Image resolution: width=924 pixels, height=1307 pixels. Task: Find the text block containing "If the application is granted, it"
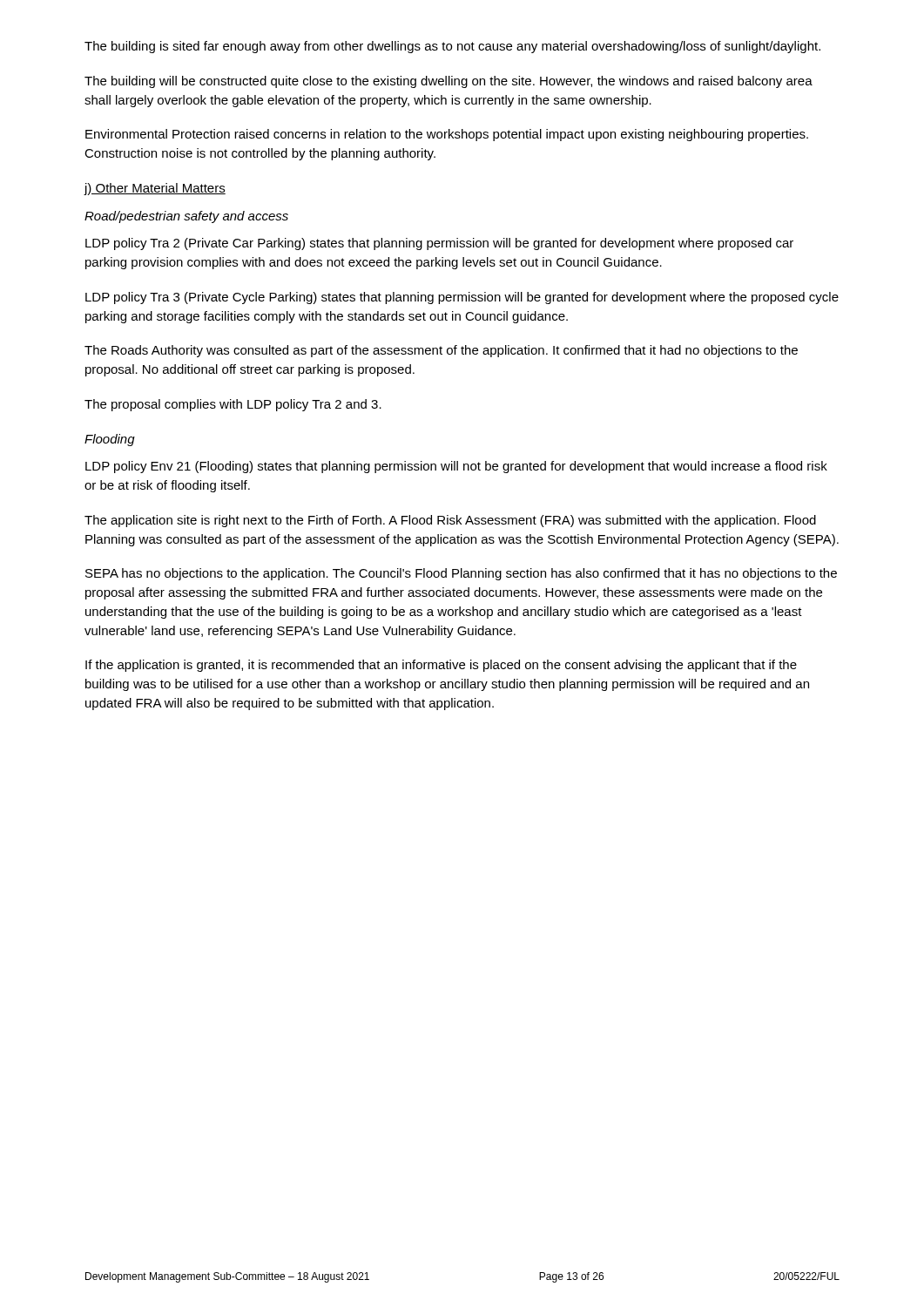(x=447, y=684)
